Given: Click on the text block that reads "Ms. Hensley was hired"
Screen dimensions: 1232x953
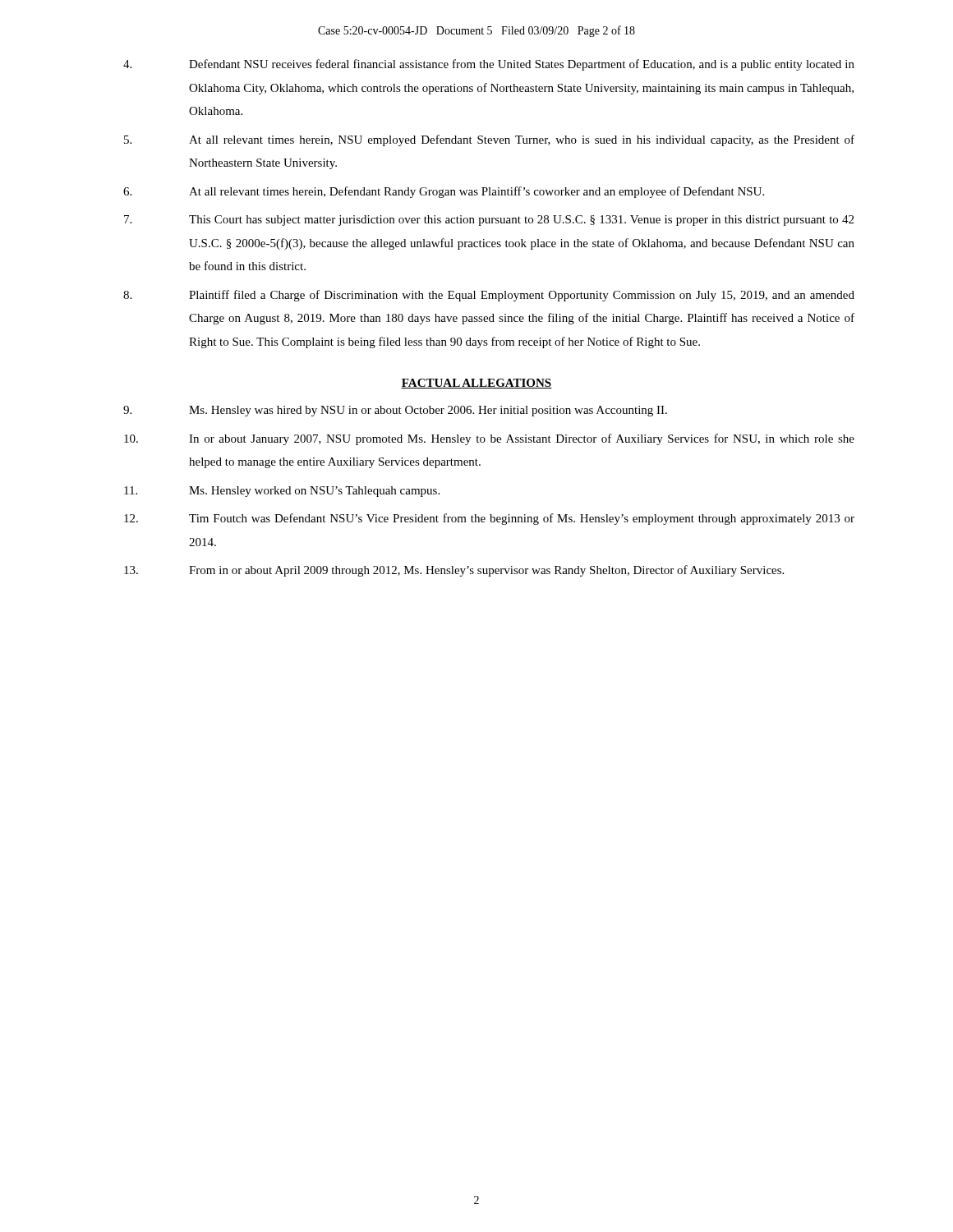Looking at the screenshot, I should (476, 410).
